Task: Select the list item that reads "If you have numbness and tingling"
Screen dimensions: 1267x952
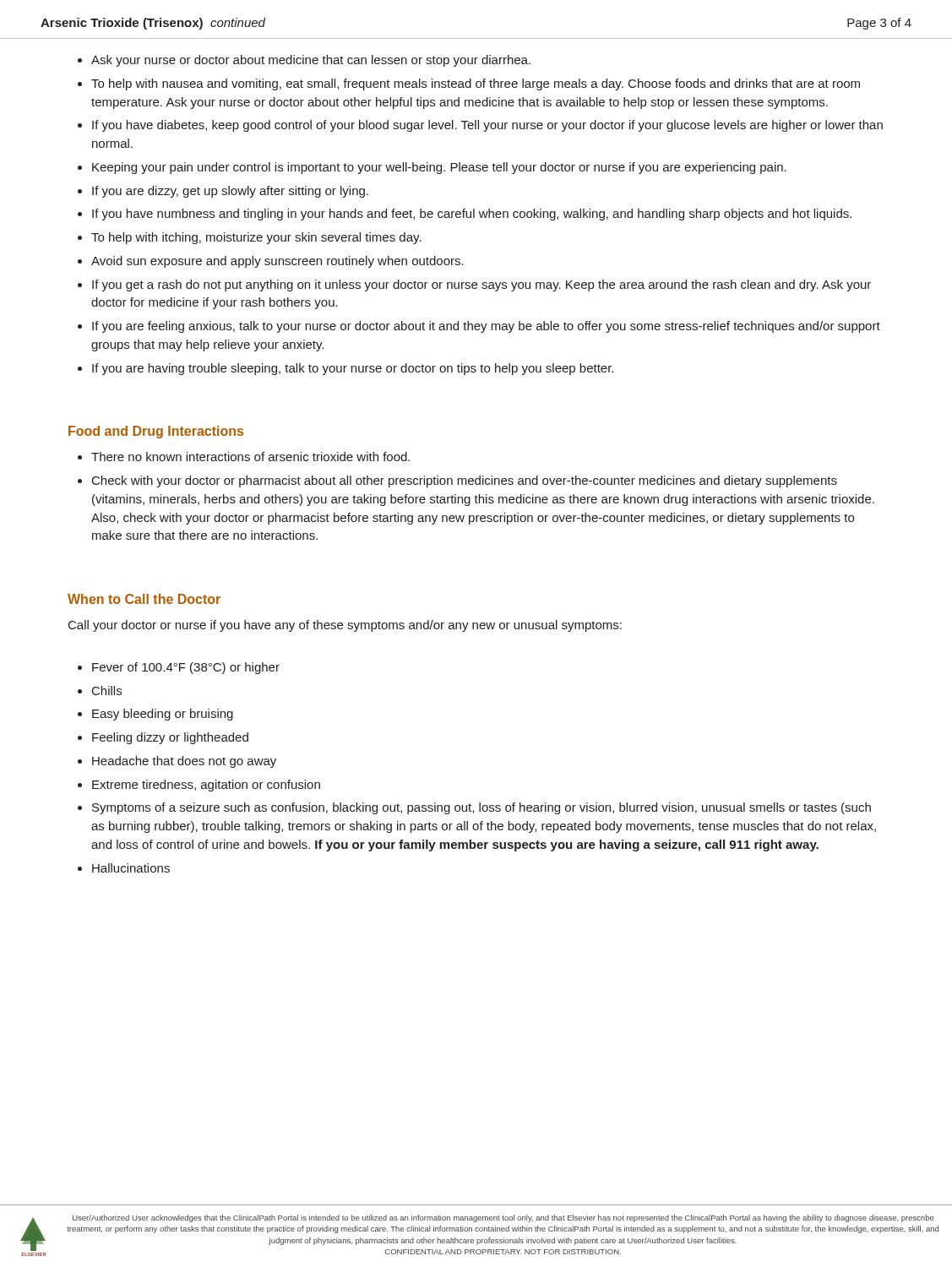Action: pos(472,213)
